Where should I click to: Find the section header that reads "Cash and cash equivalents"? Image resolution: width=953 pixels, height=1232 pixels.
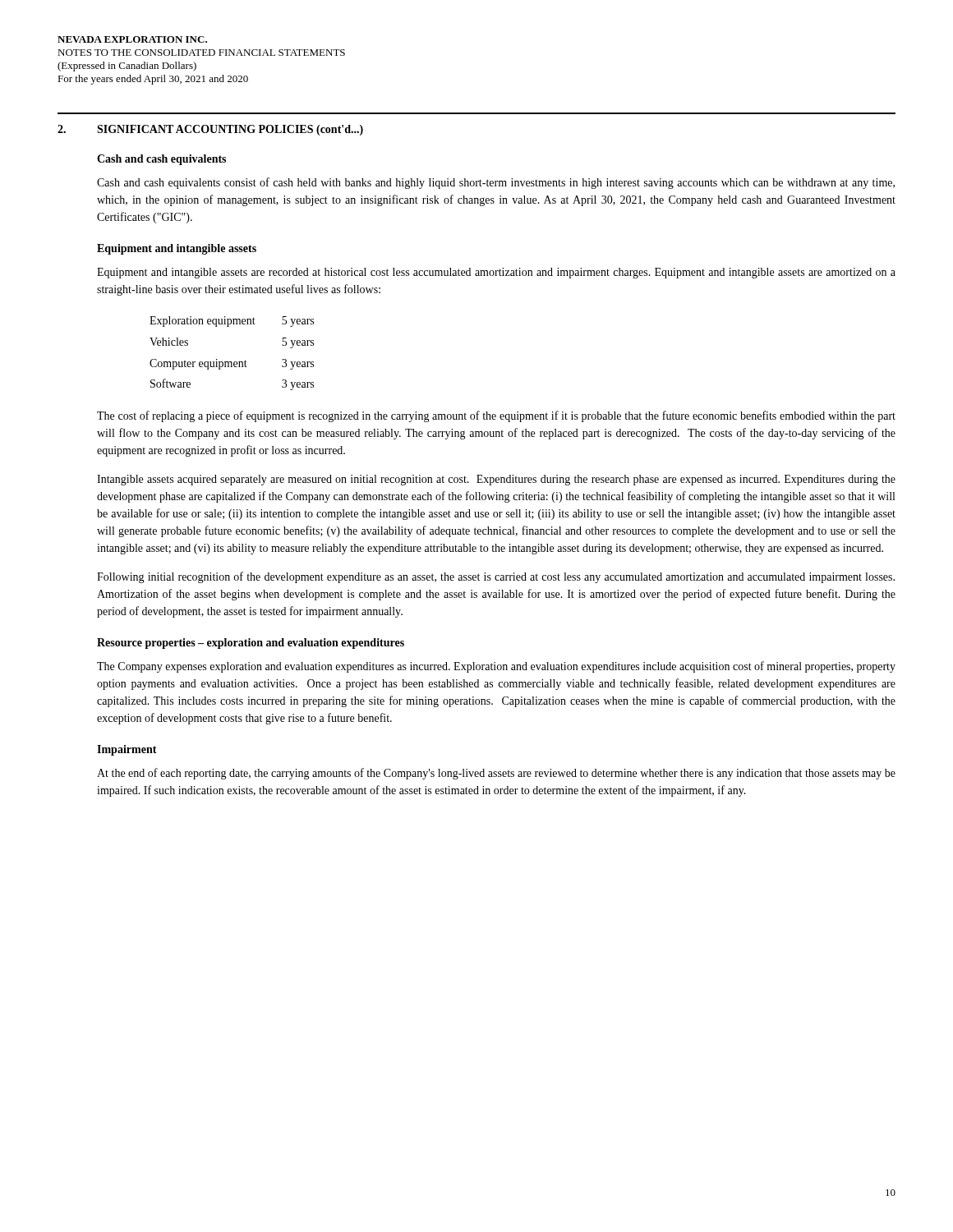tap(162, 159)
